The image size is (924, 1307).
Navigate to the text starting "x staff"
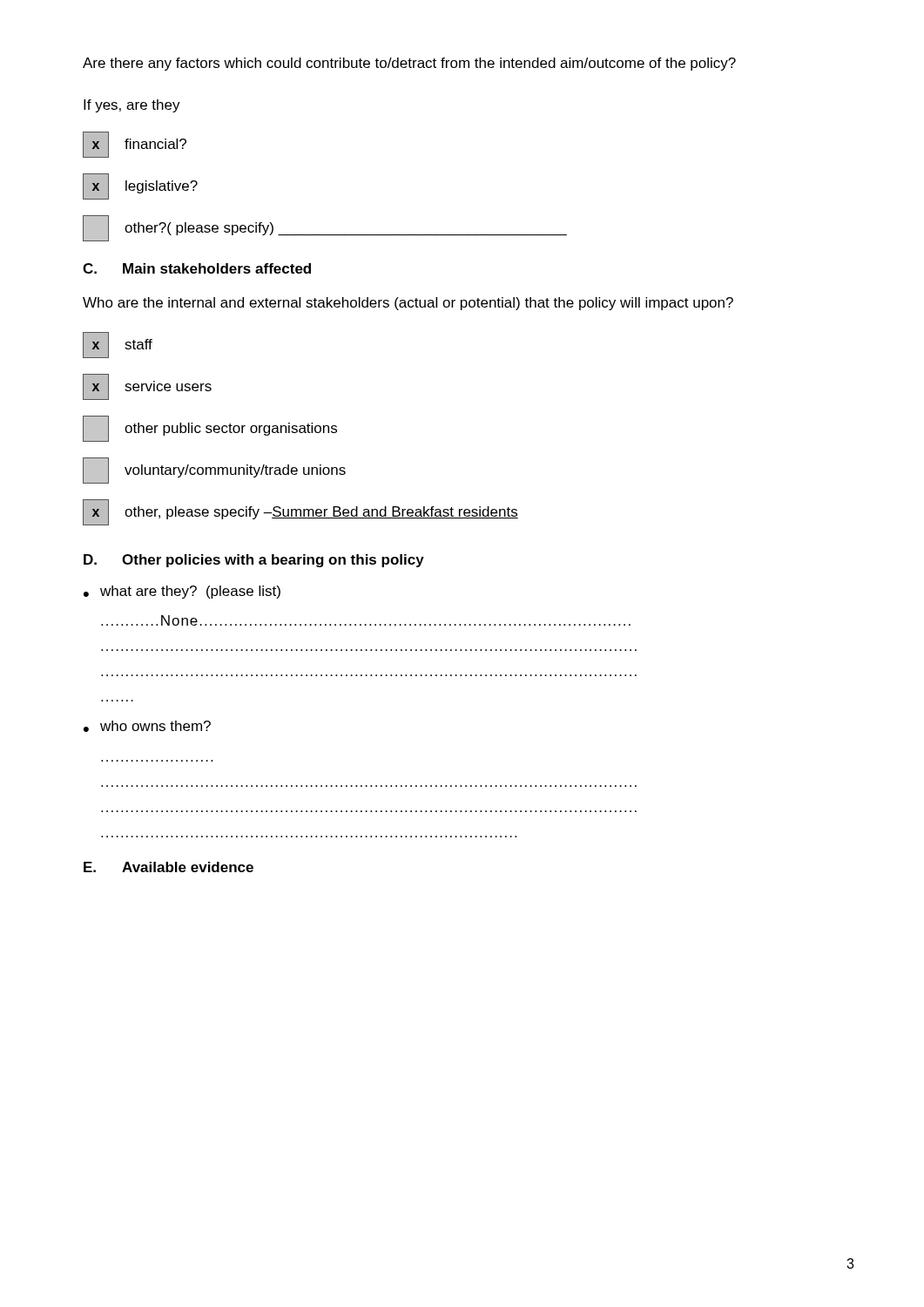[117, 345]
